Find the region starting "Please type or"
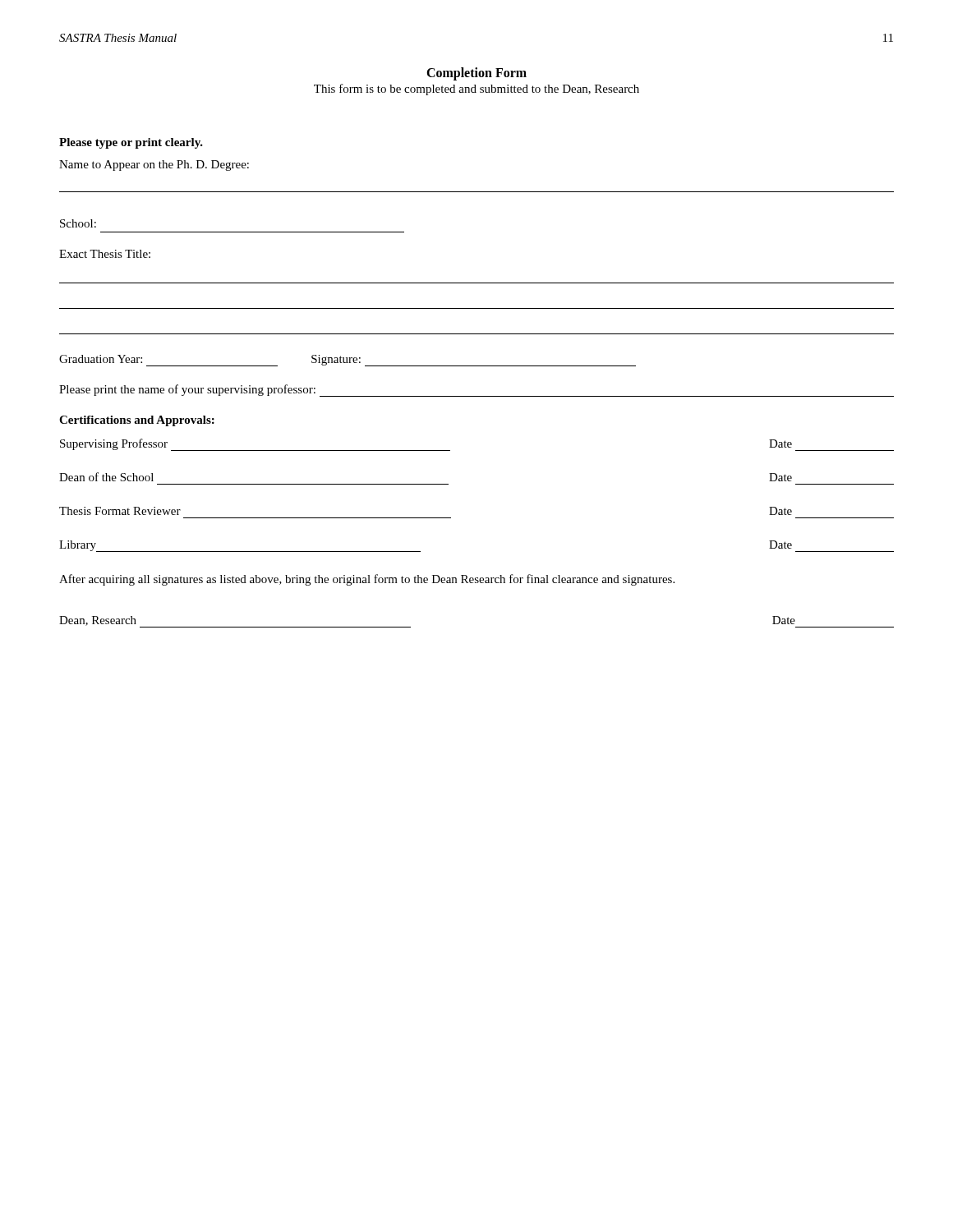This screenshot has width=953, height=1232. pyautogui.click(x=131, y=142)
